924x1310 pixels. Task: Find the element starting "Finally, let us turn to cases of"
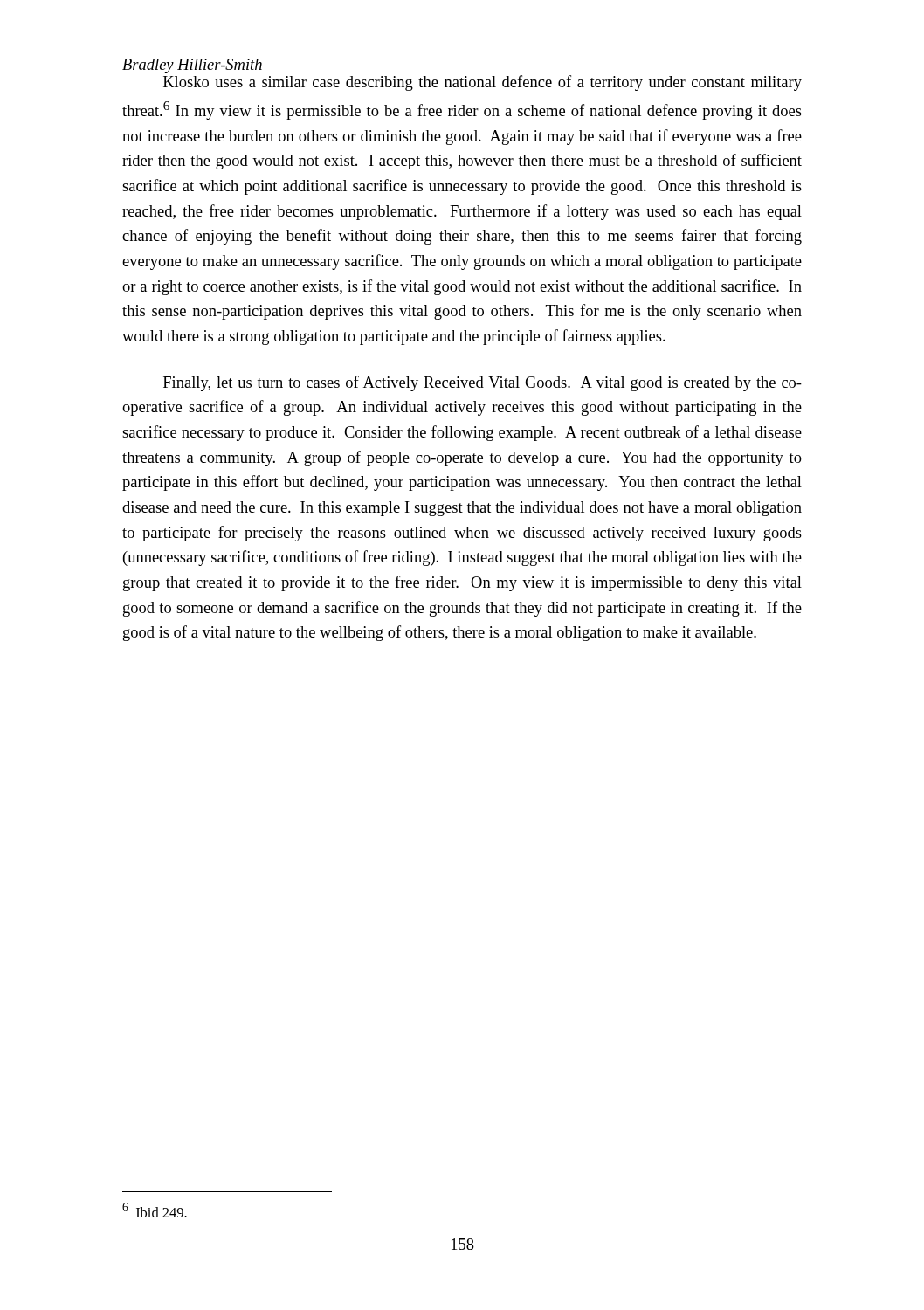click(462, 507)
